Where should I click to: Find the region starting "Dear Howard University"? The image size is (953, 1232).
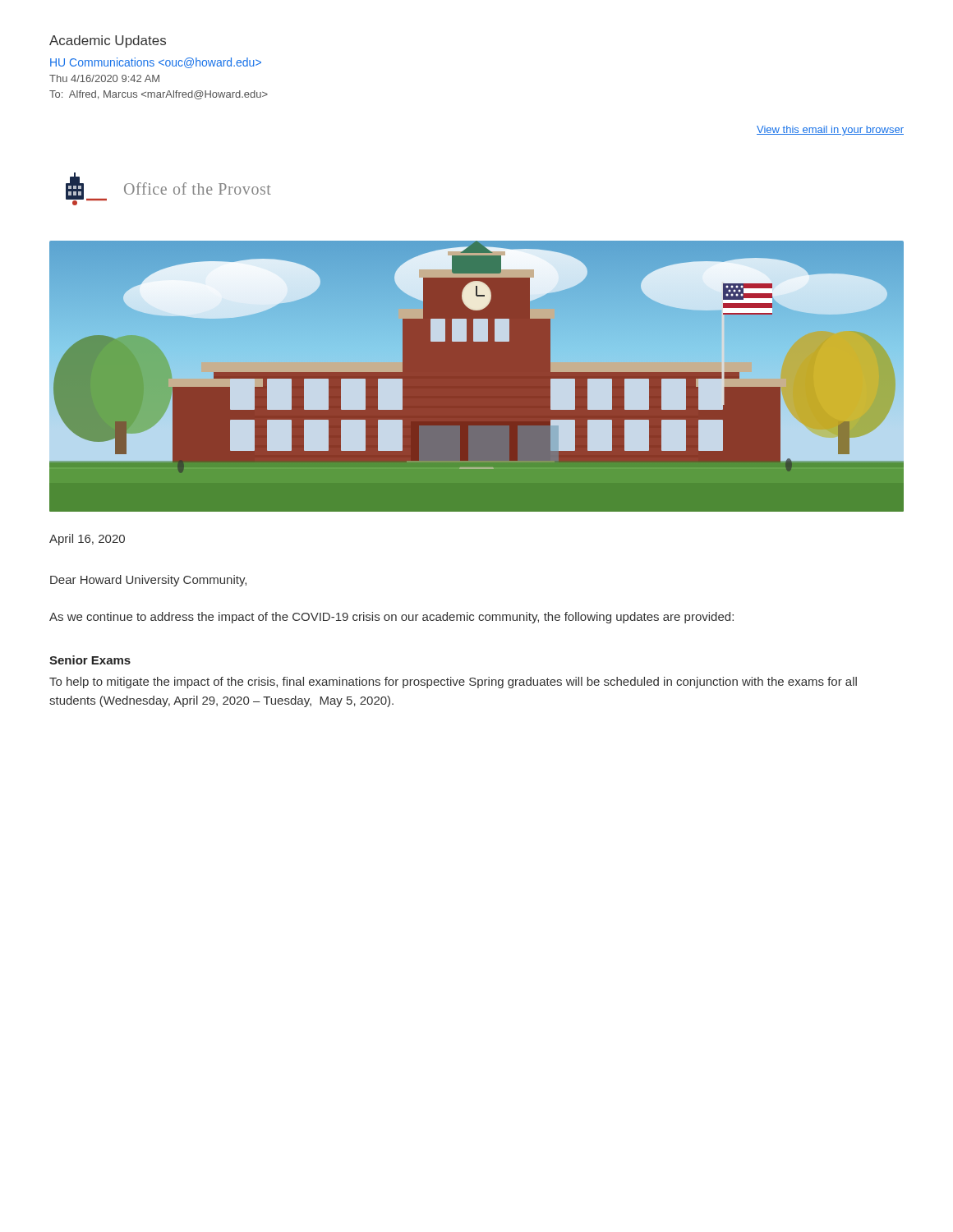pyautogui.click(x=148, y=579)
